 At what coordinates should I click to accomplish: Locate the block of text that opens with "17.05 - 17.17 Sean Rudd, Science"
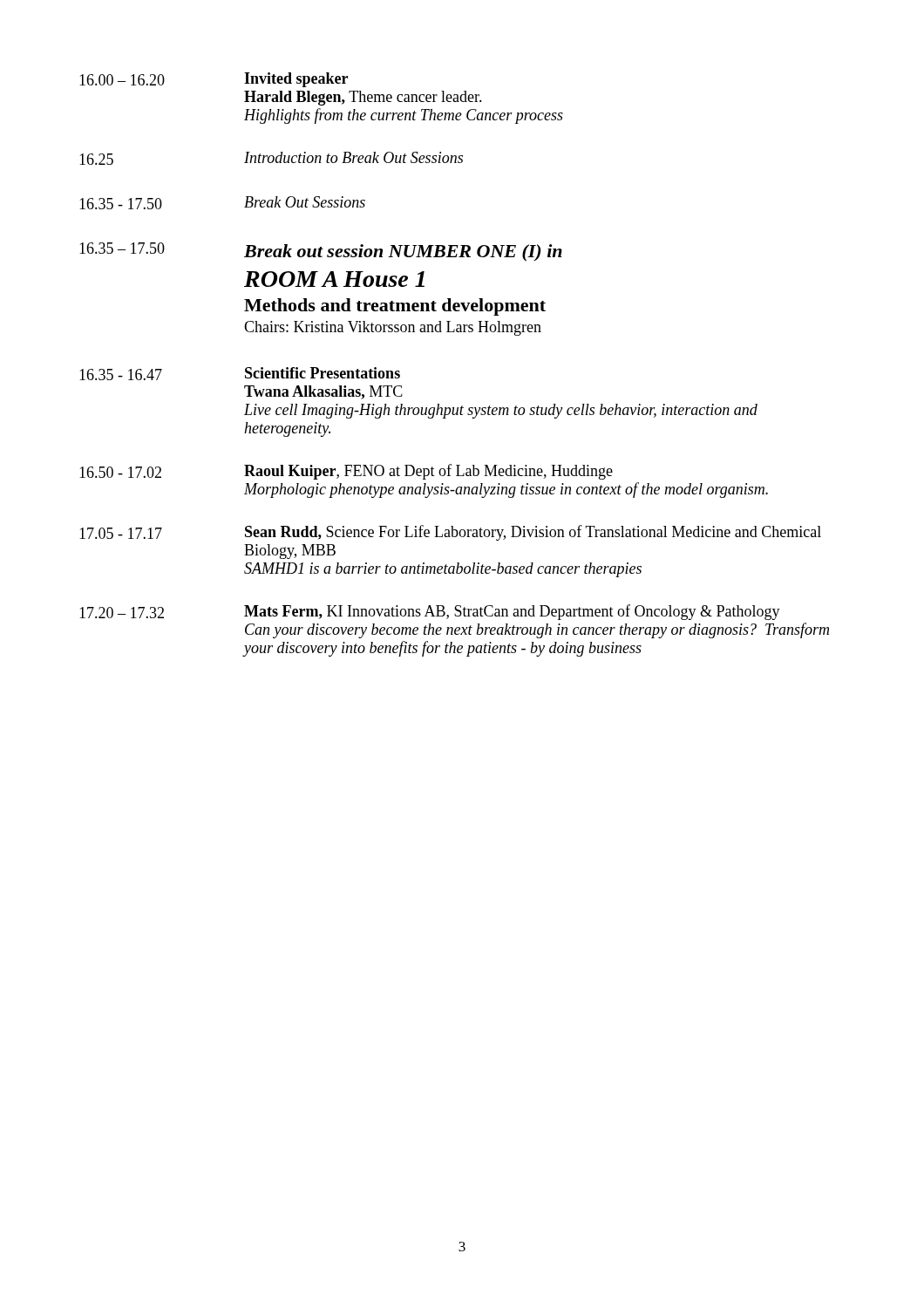point(462,551)
